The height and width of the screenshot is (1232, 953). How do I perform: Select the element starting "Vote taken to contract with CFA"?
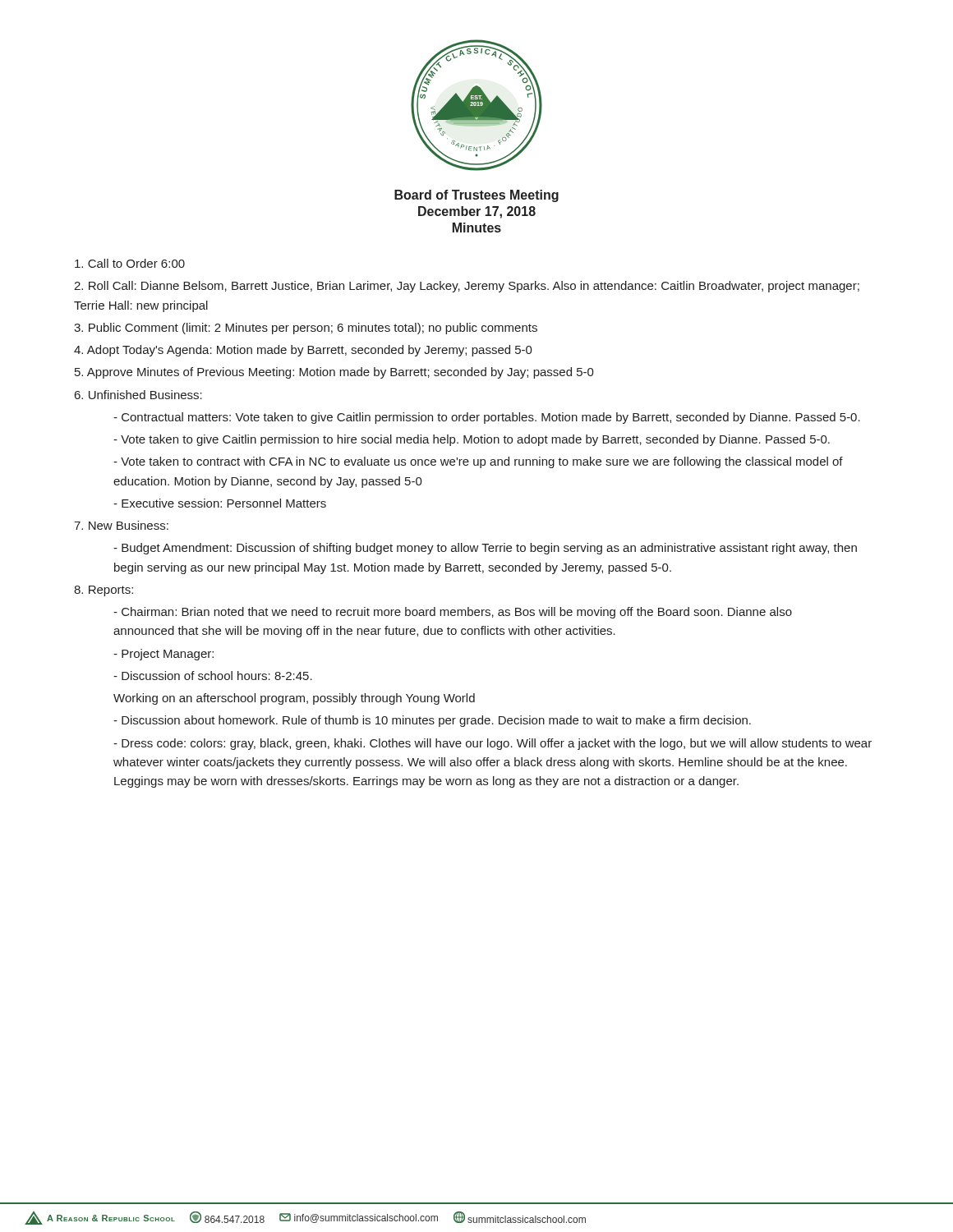pos(496,471)
